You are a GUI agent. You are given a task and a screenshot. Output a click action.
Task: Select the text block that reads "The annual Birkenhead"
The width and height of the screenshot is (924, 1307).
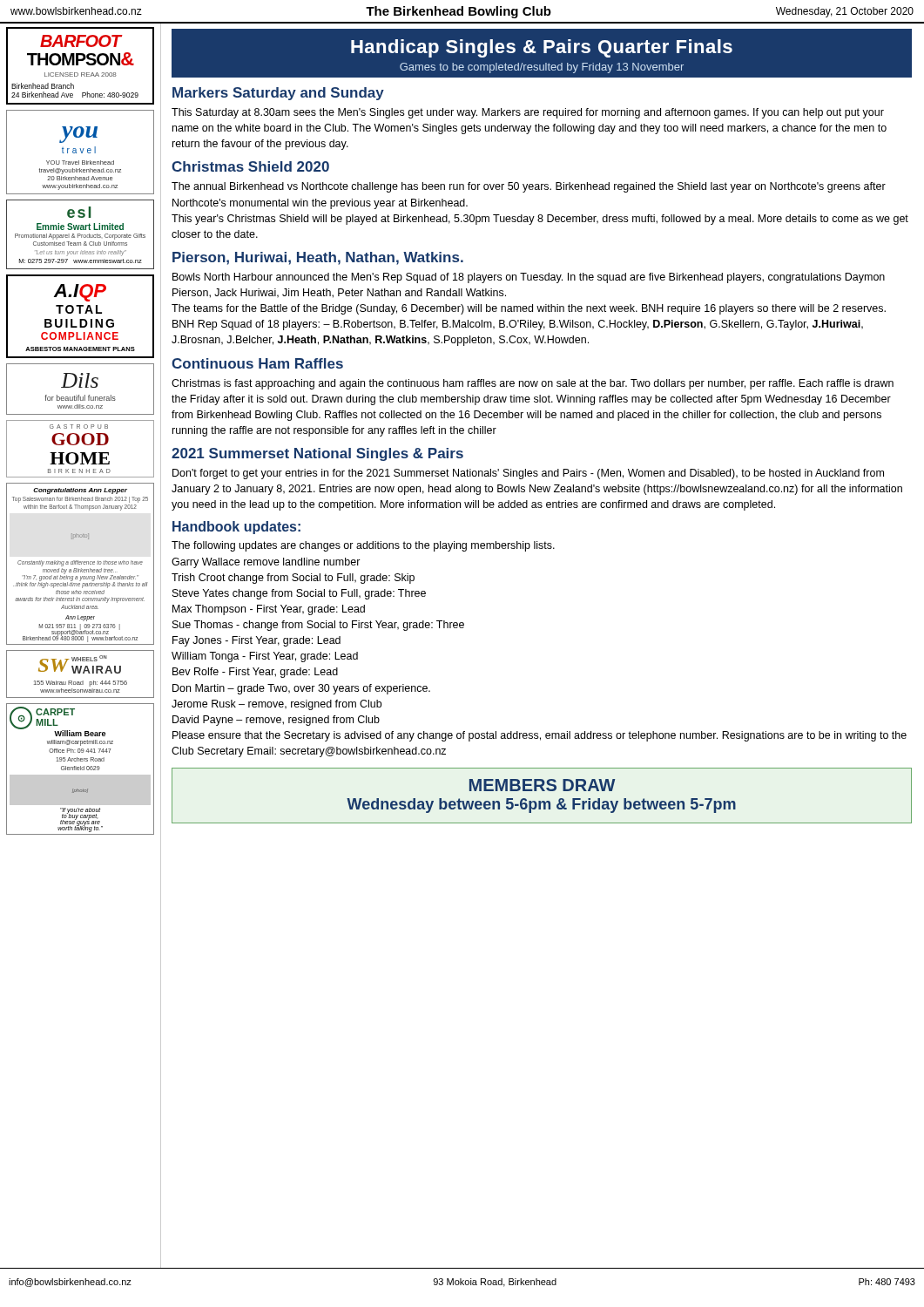point(540,210)
